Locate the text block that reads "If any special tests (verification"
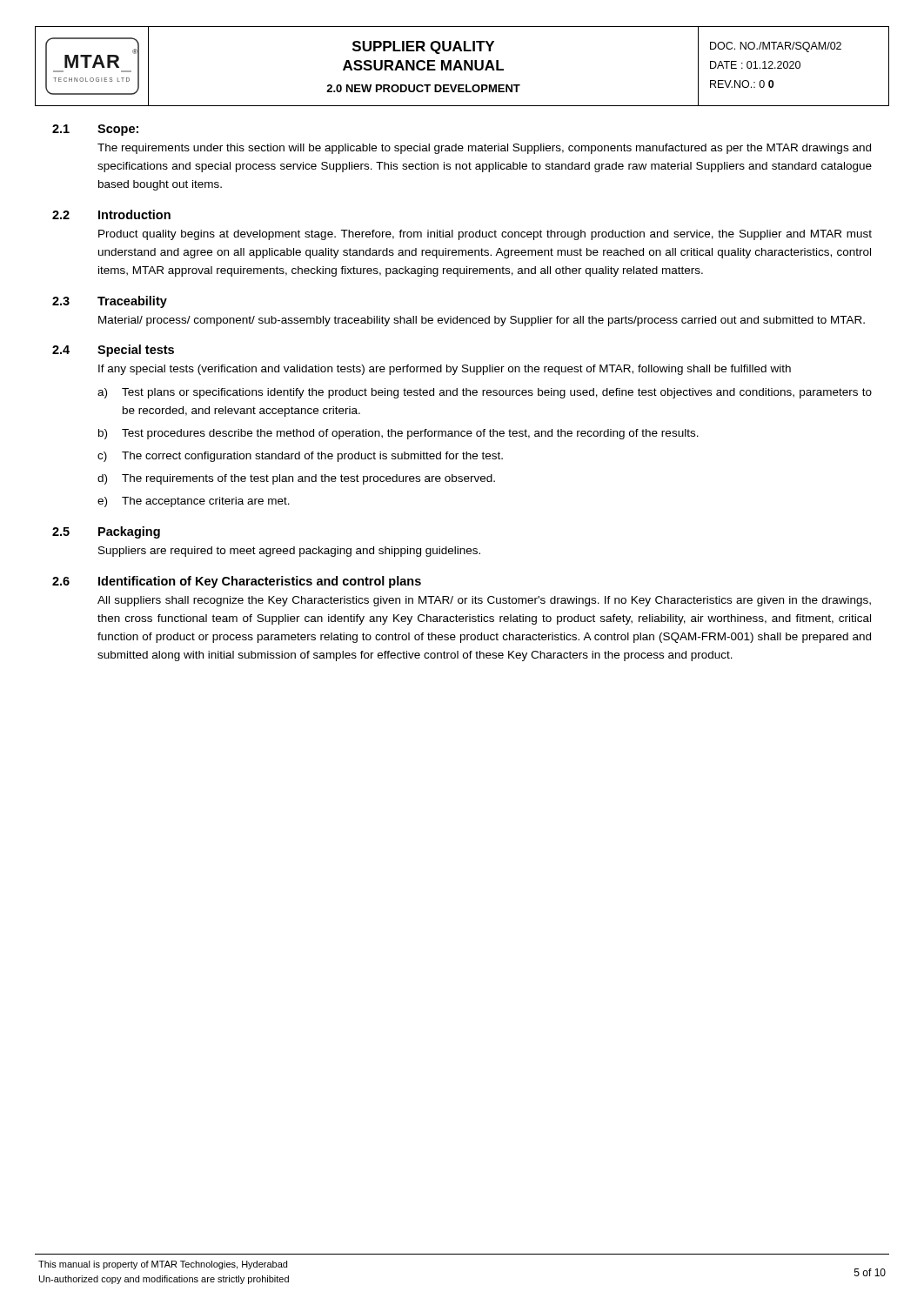The height and width of the screenshot is (1305, 924). tap(444, 369)
